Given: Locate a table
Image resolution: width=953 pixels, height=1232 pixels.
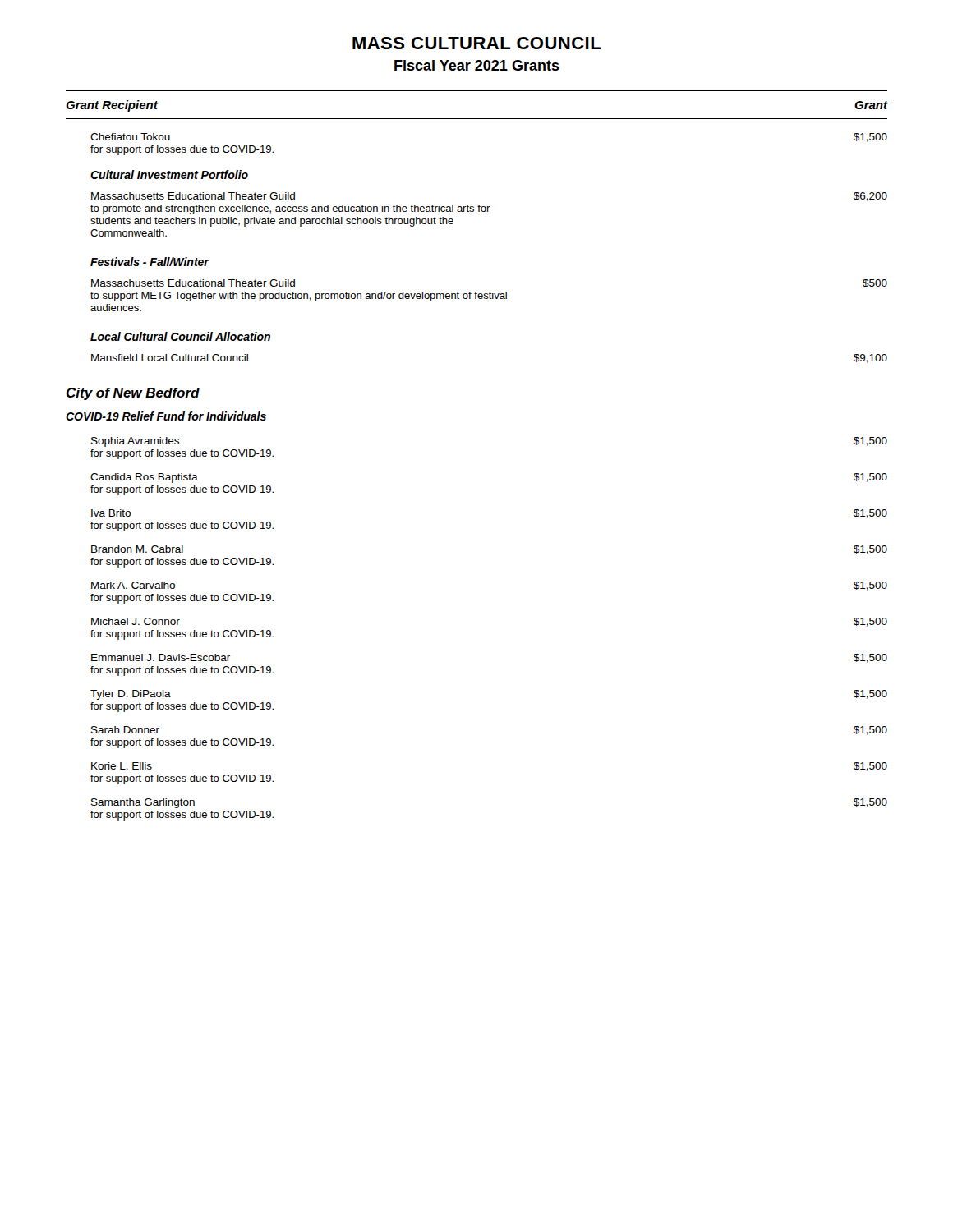Looking at the screenshot, I should (476, 458).
